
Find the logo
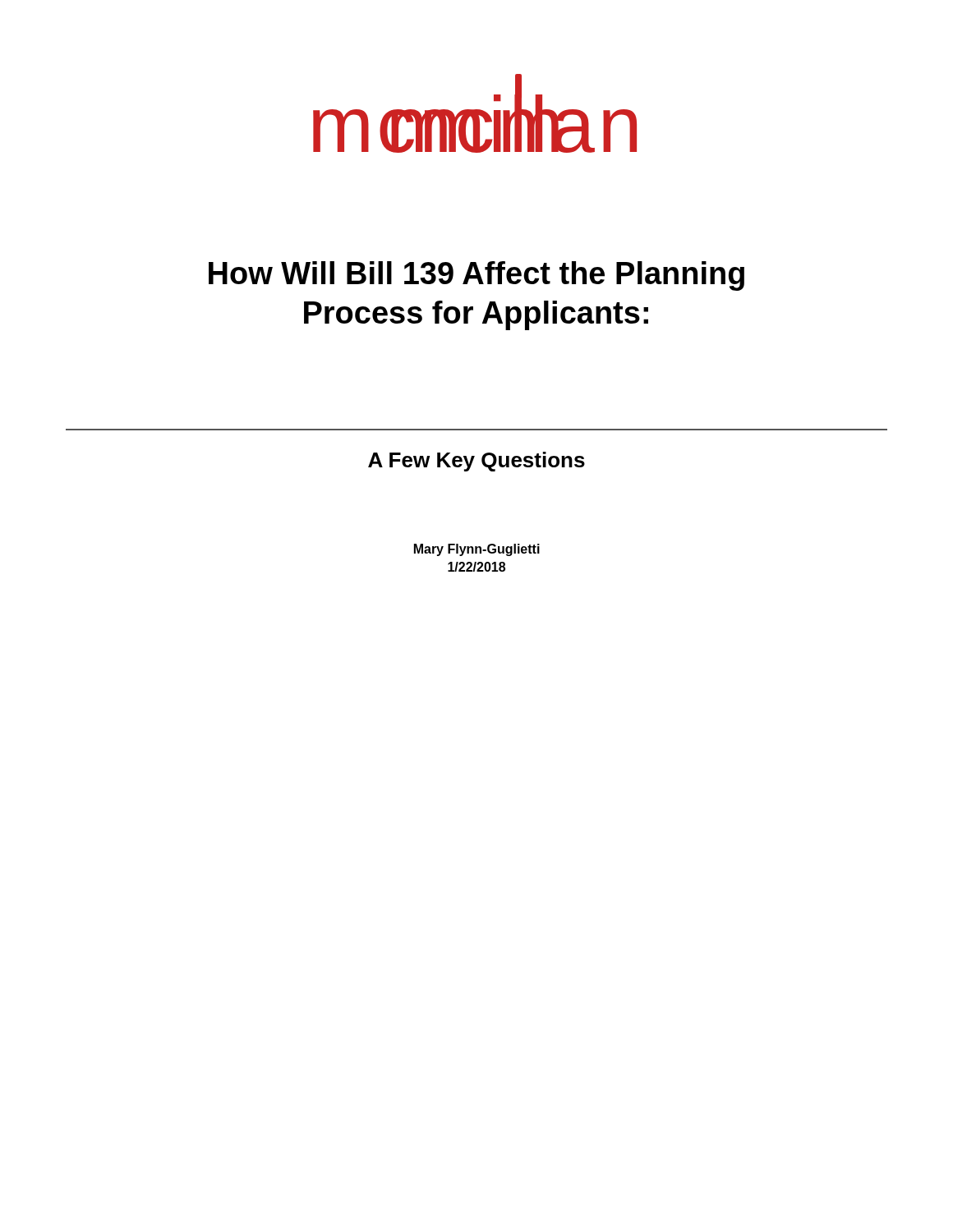[476, 121]
